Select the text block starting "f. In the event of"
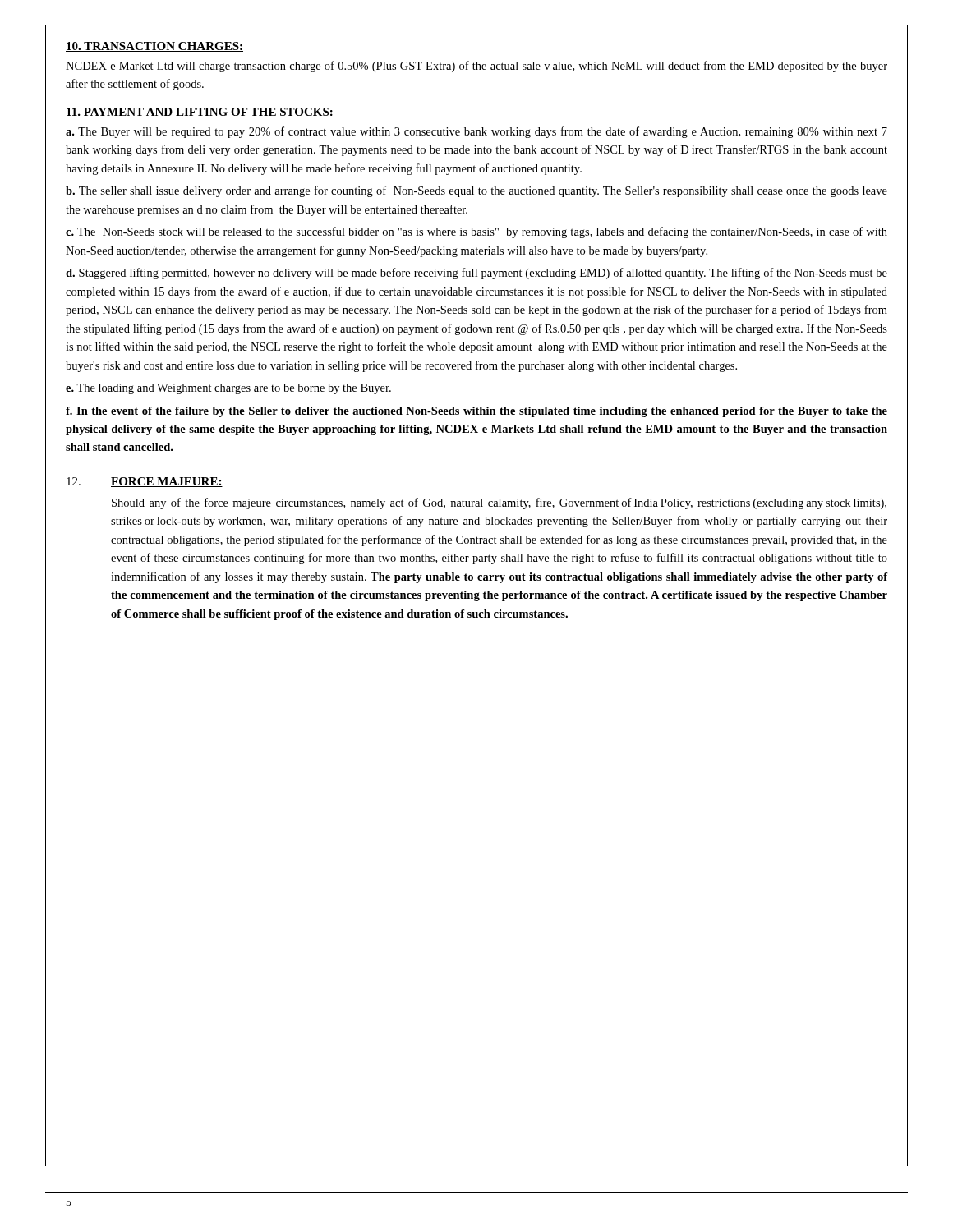Image resolution: width=953 pixels, height=1232 pixels. [x=476, y=429]
